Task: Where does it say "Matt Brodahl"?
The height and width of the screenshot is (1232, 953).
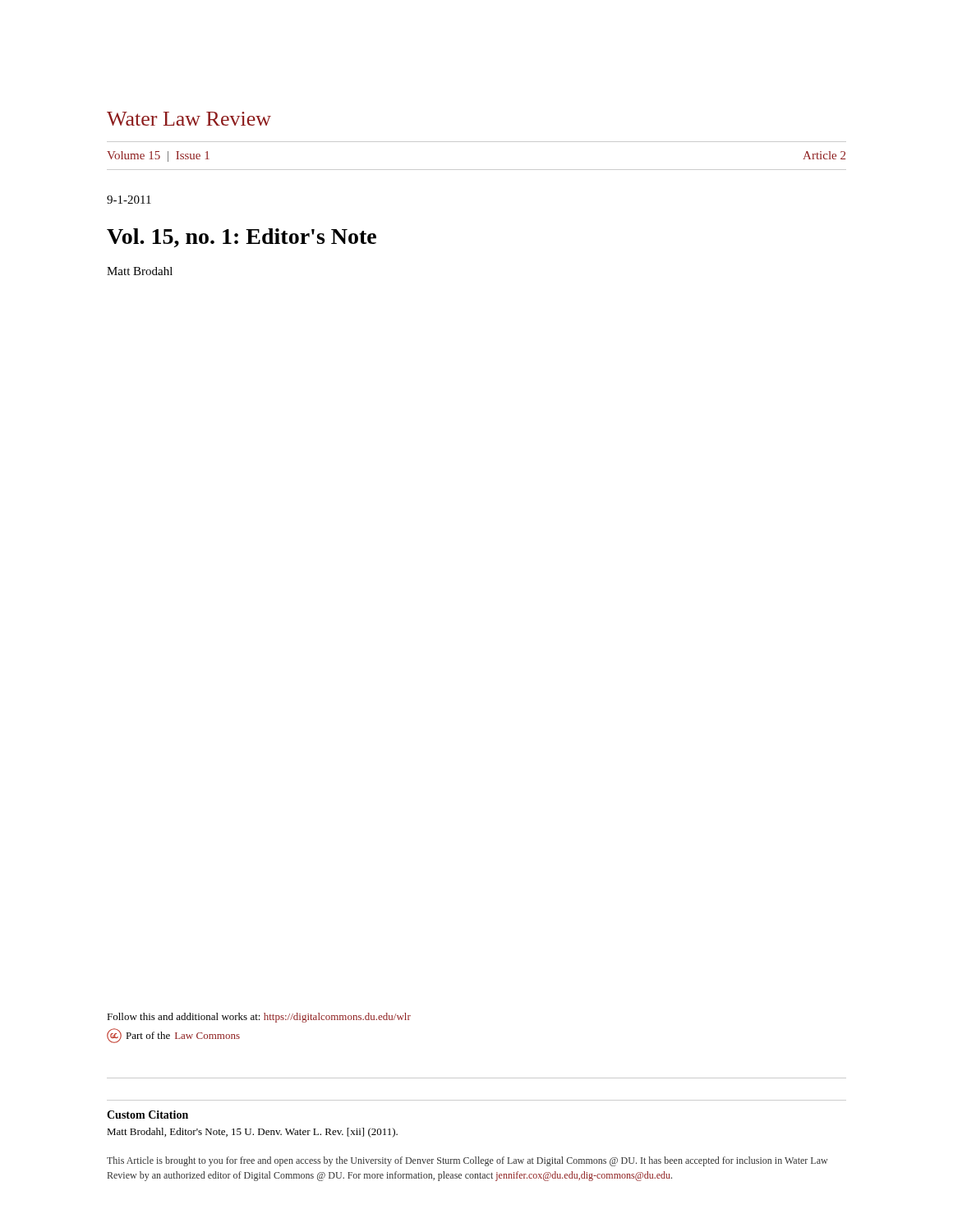Action: point(140,271)
